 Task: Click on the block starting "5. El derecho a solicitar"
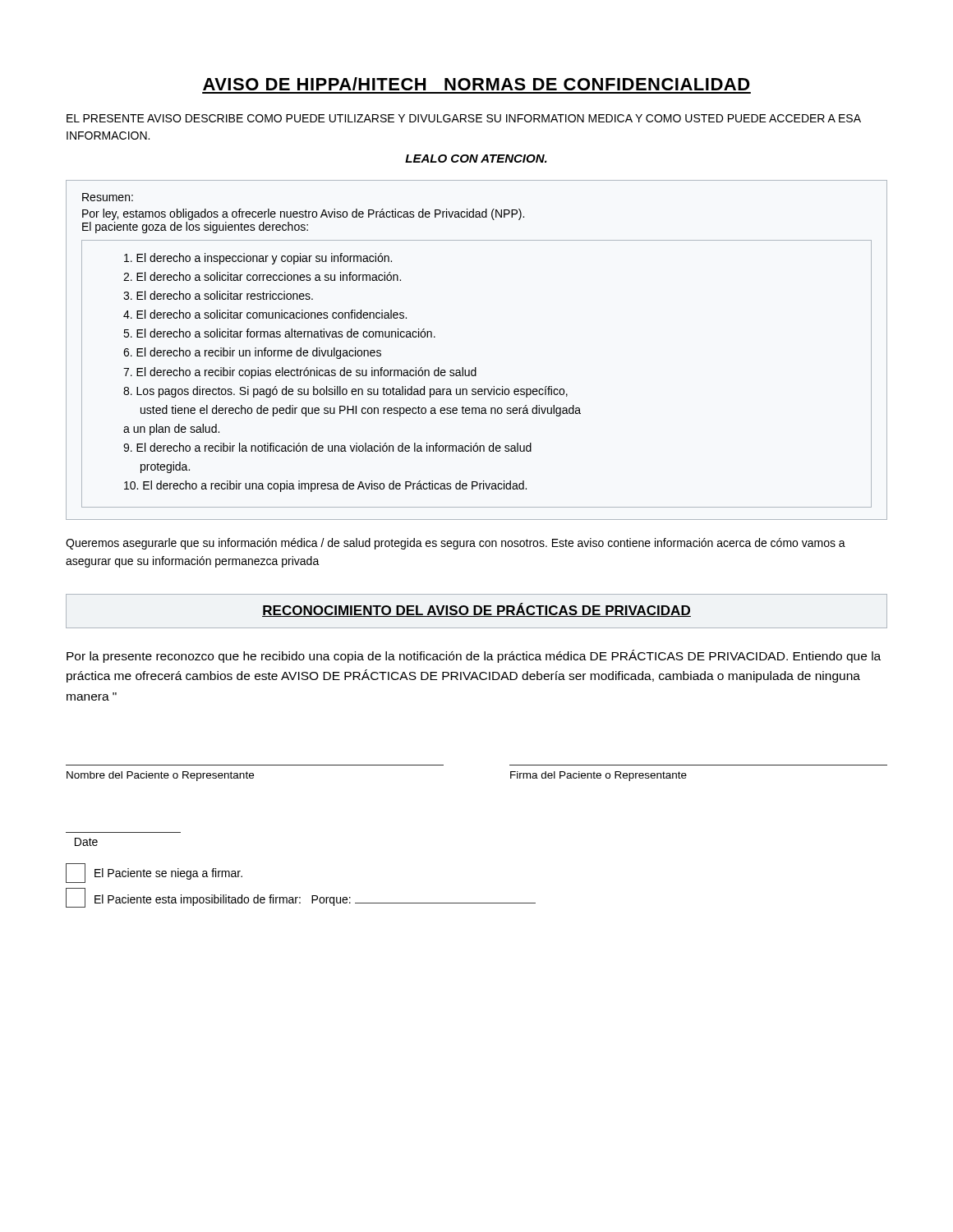coord(280,334)
